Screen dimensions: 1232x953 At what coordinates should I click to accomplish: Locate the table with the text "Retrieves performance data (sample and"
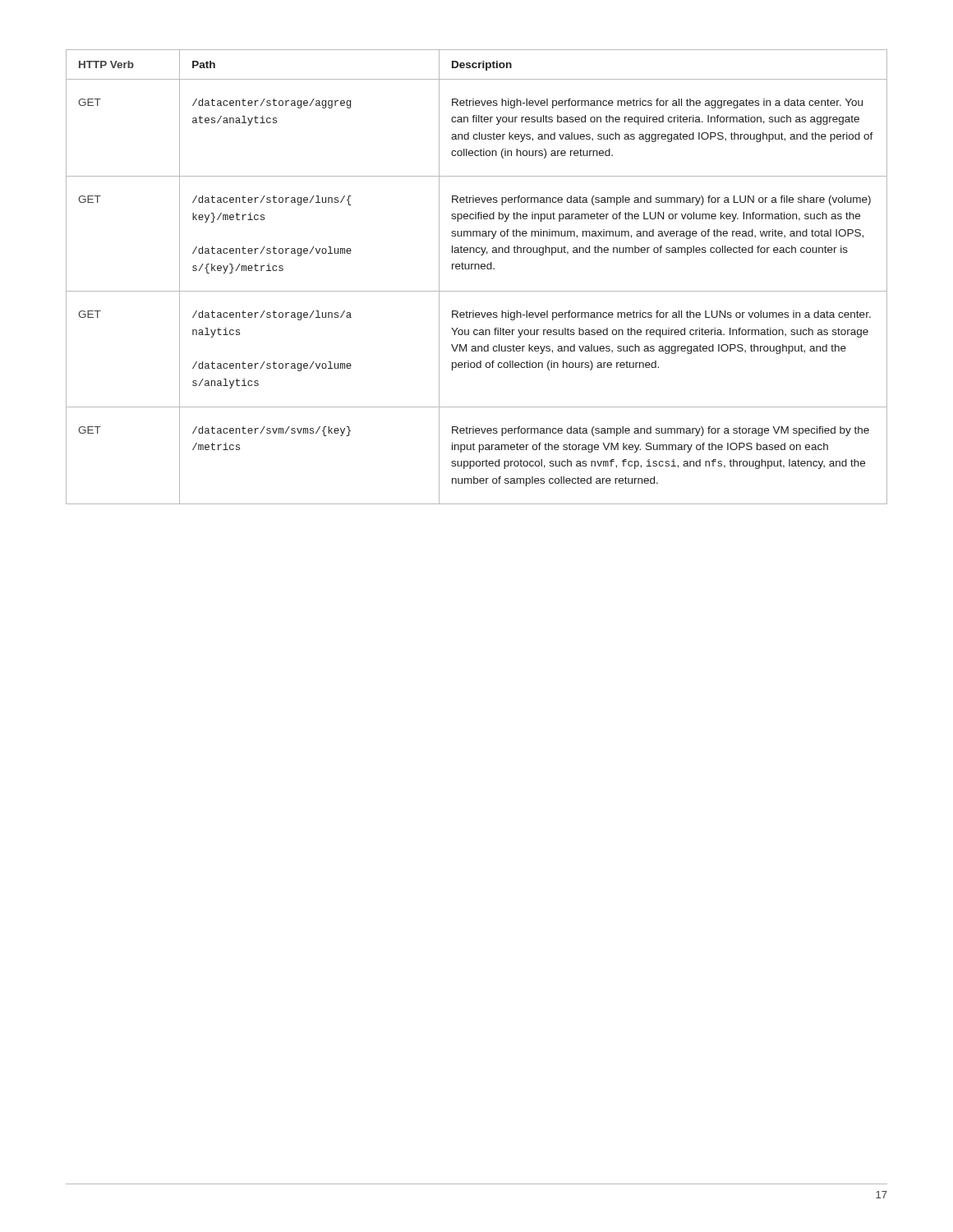(476, 277)
